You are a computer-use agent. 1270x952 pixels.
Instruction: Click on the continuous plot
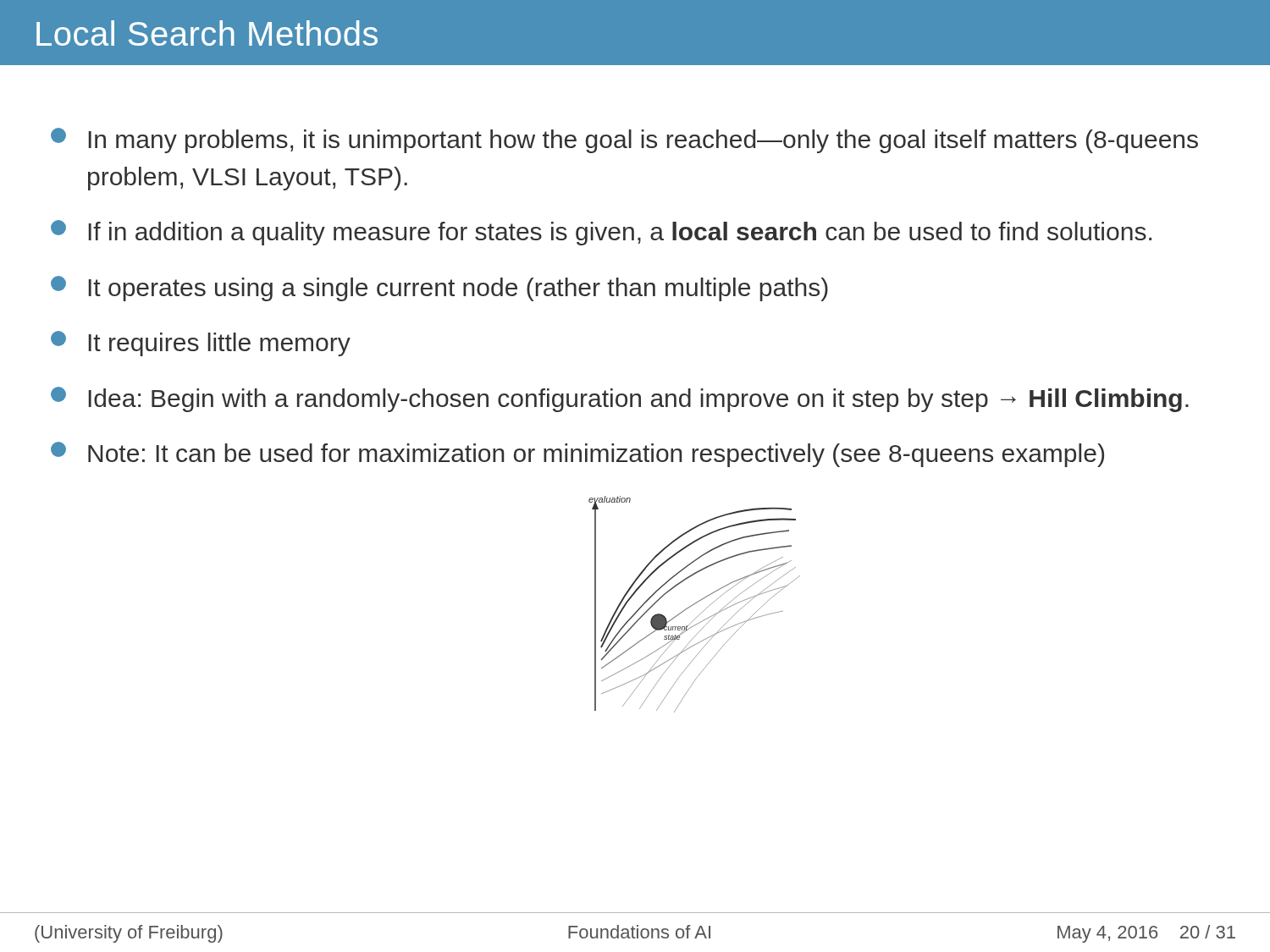click(x=635, y=613)
